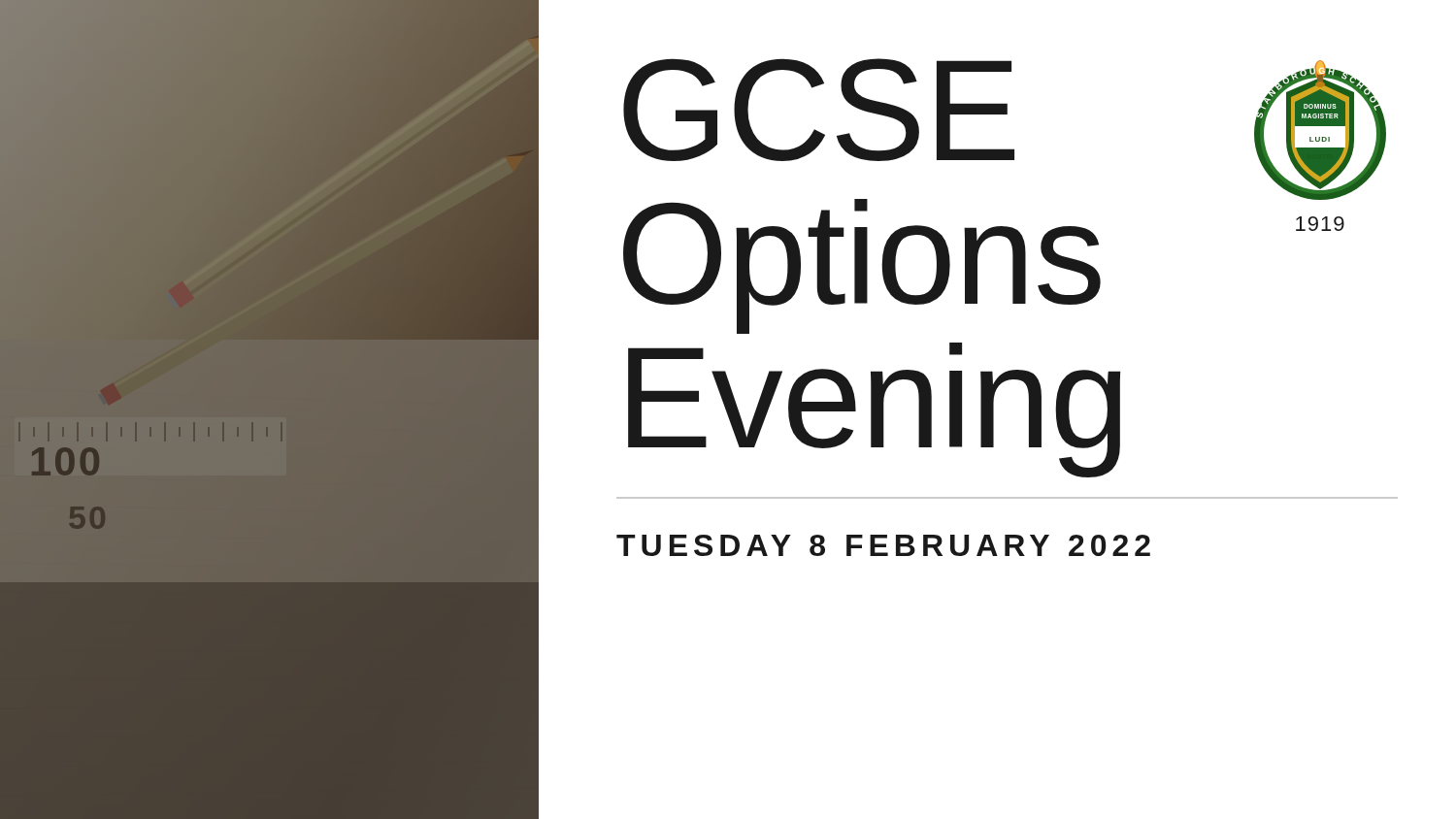The height and width of the screenshot is (819, 1456).
Task: Locate the text that reads "TUESDAY 8 FEBRUARY 2022"
Action: [886, 545]
